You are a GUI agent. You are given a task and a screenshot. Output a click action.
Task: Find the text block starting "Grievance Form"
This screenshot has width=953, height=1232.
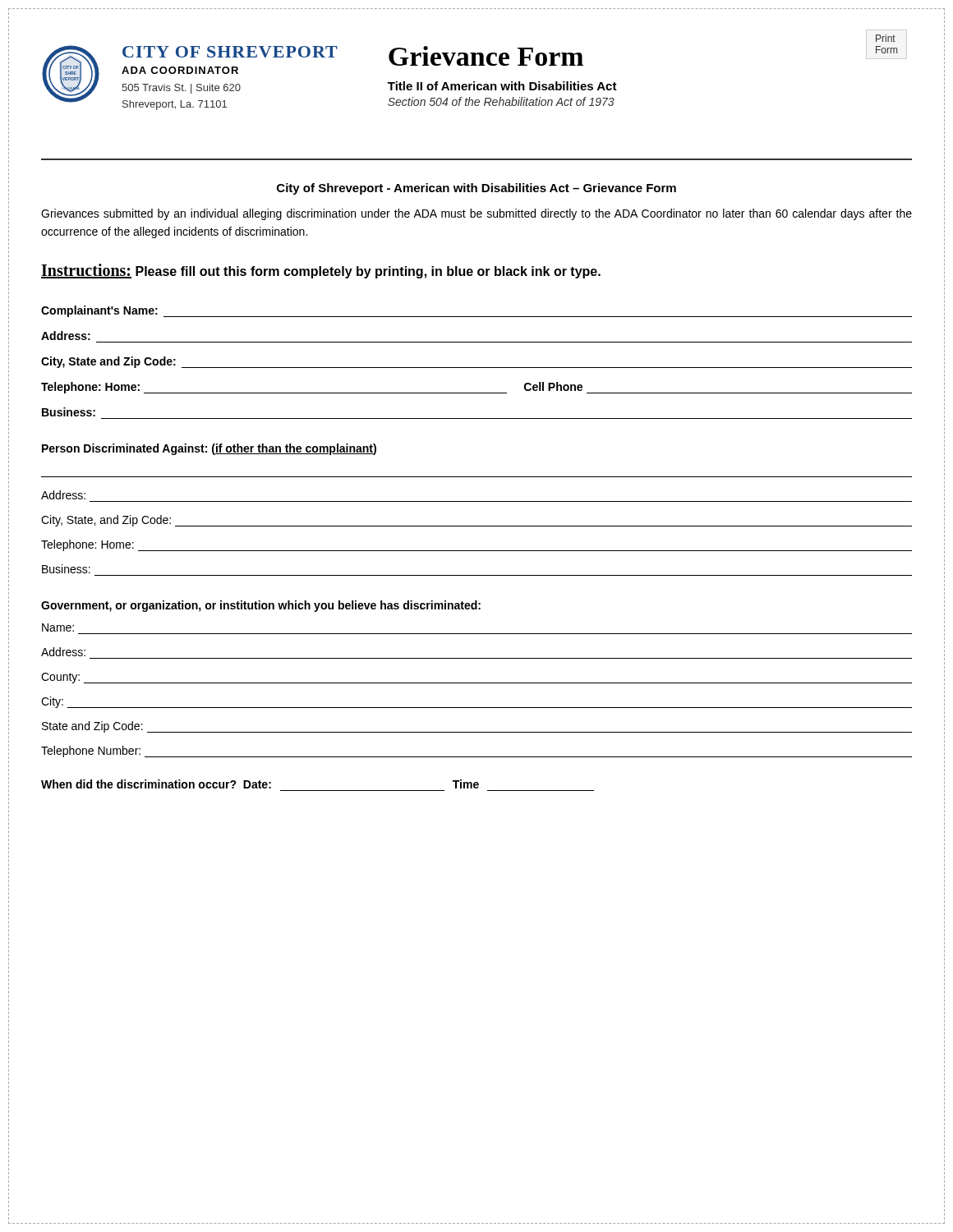click(x=486, y=57)
